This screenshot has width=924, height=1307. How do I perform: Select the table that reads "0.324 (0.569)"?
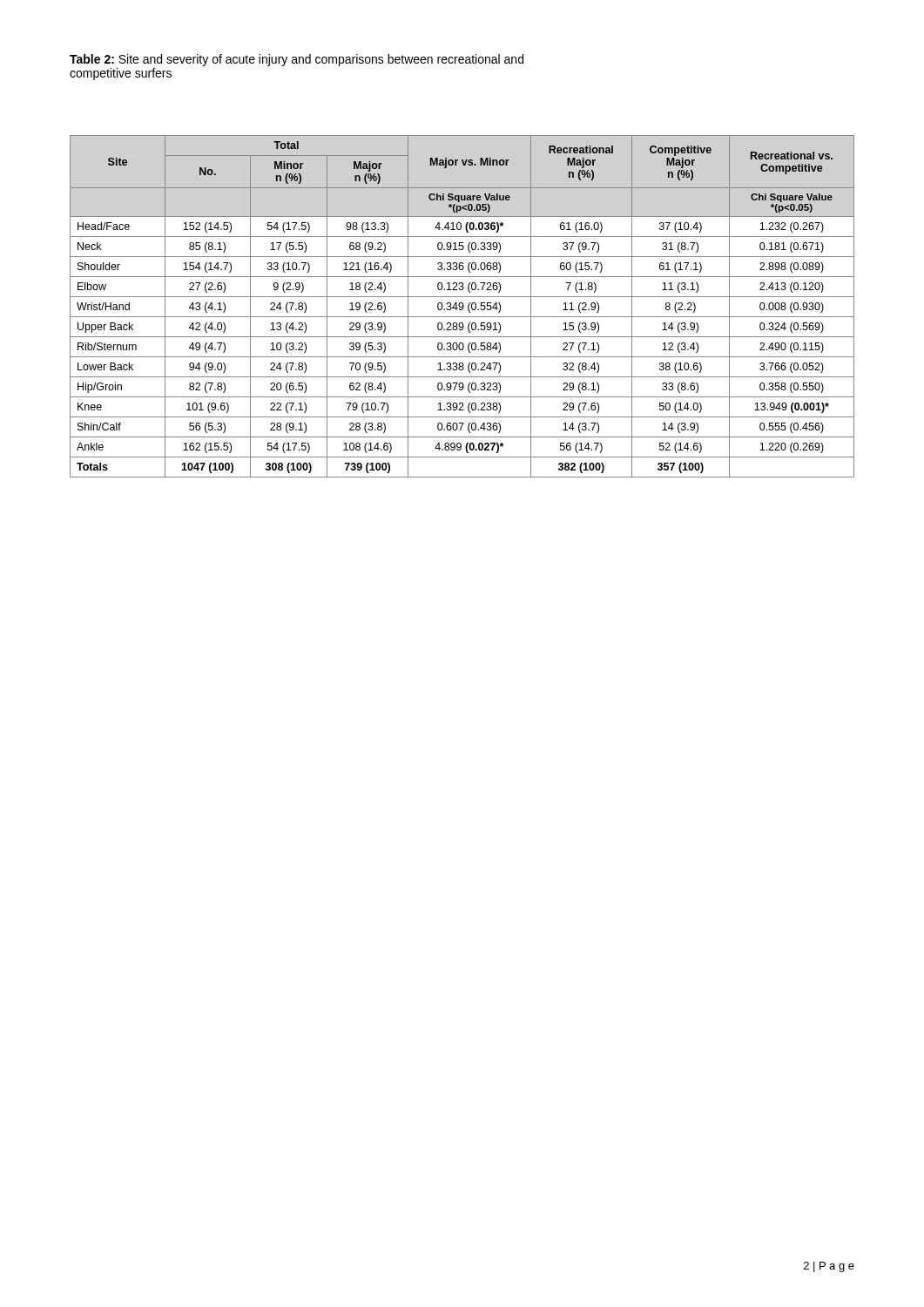[x=462, y=306]
